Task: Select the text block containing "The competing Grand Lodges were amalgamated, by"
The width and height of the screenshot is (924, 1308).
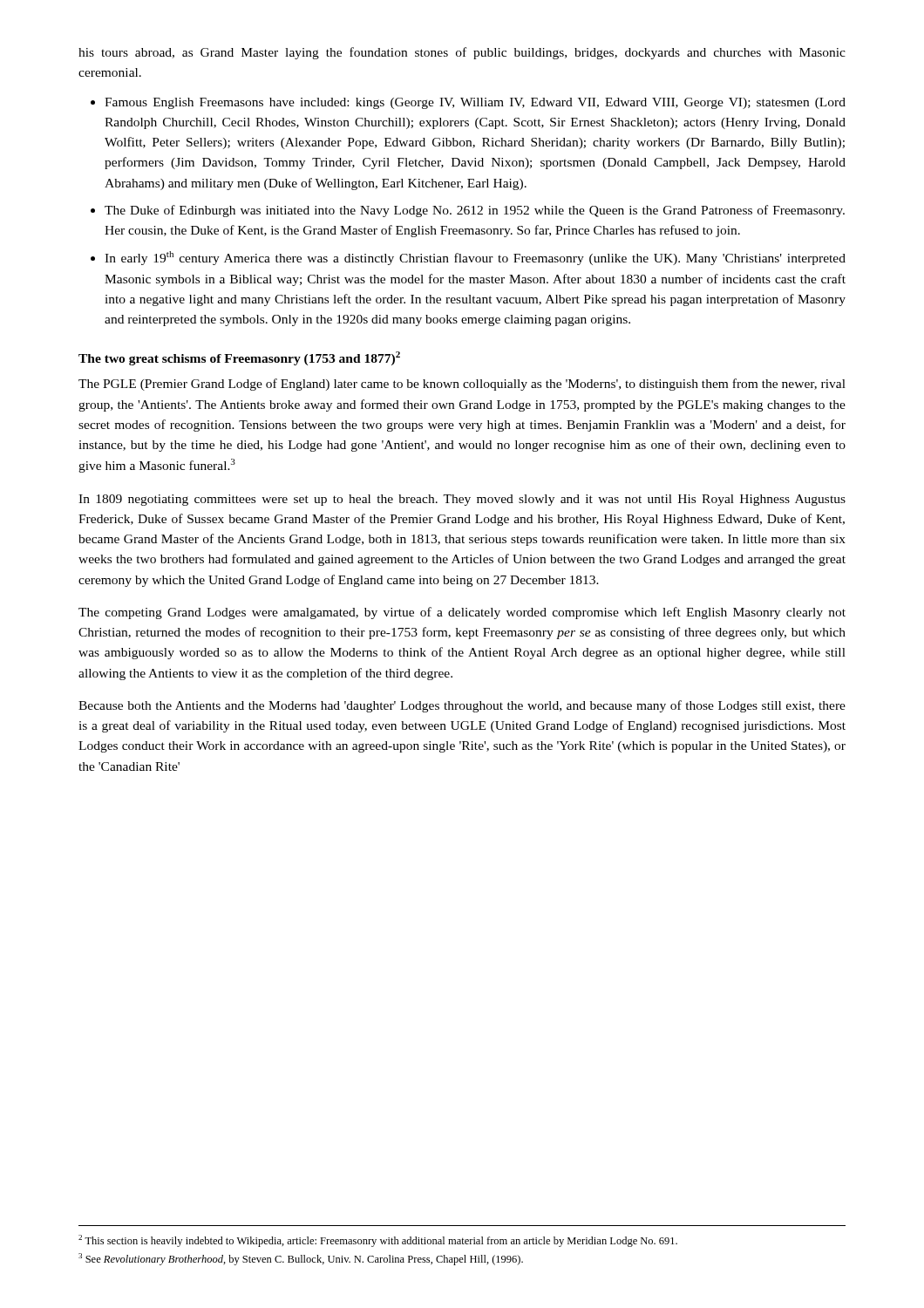Action: [462, 642]
